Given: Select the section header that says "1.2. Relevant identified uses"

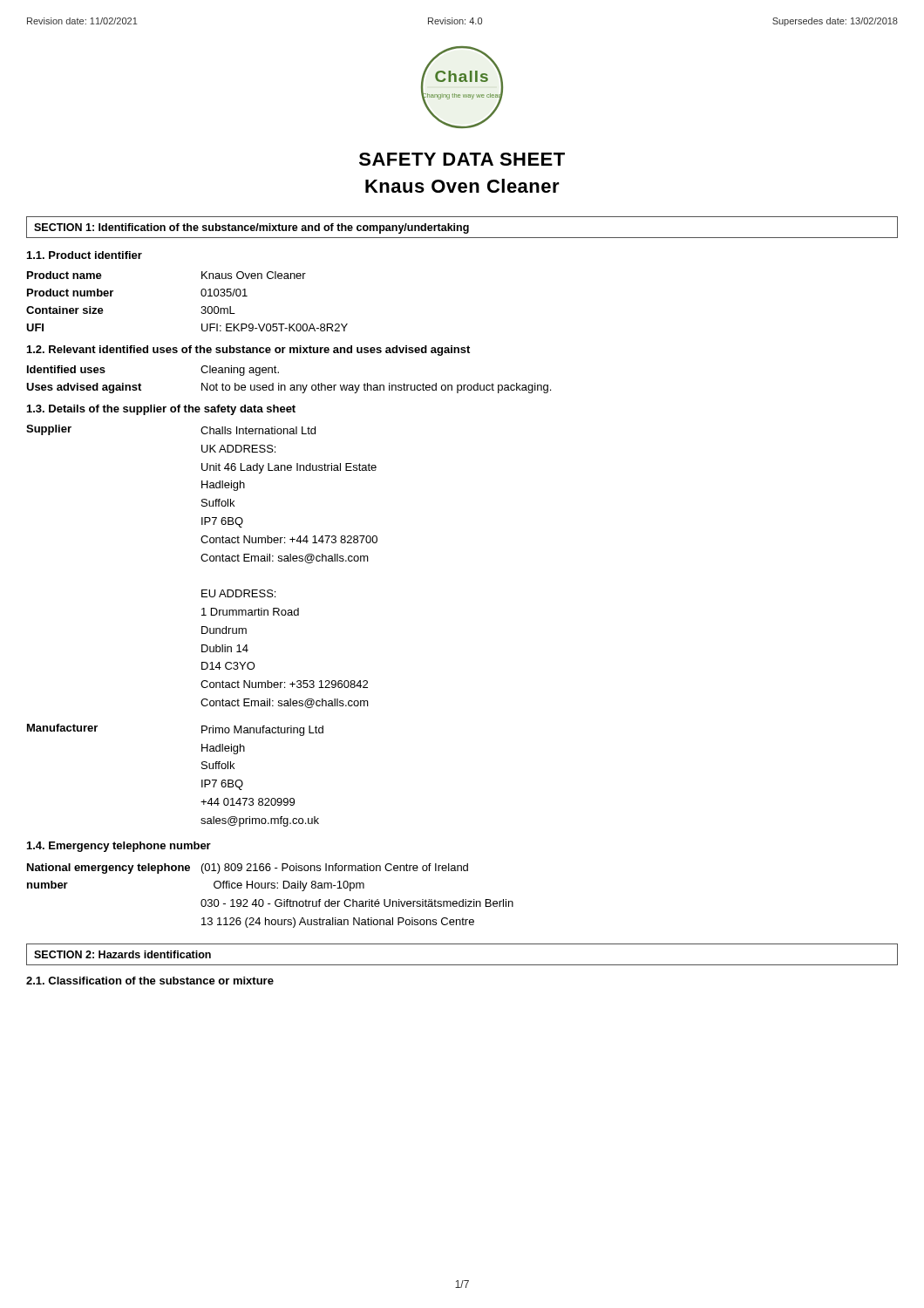Looking at the screenshot, I should tap(248, 349).
